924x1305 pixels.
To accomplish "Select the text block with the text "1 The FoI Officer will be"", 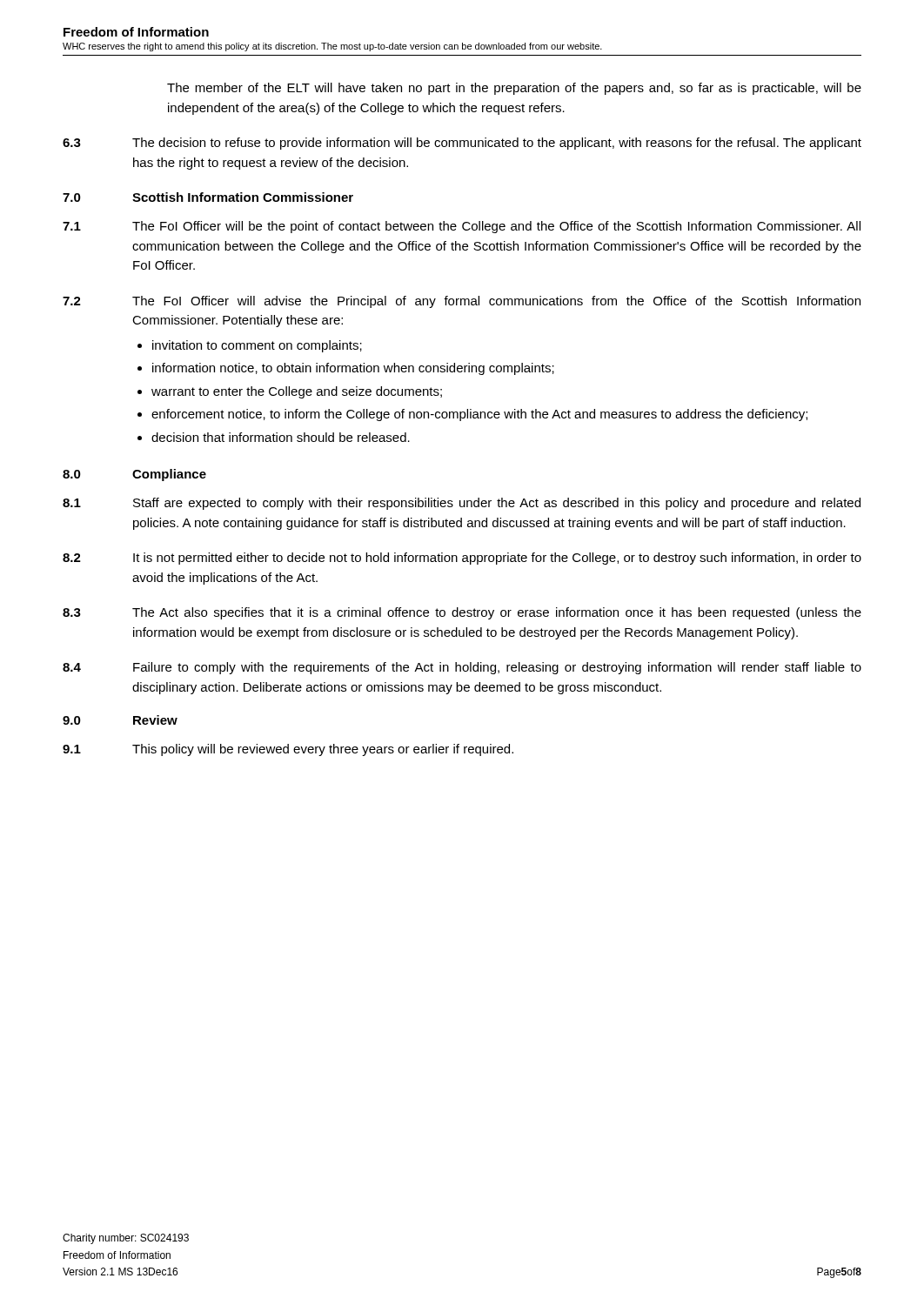I will (462, 246).
